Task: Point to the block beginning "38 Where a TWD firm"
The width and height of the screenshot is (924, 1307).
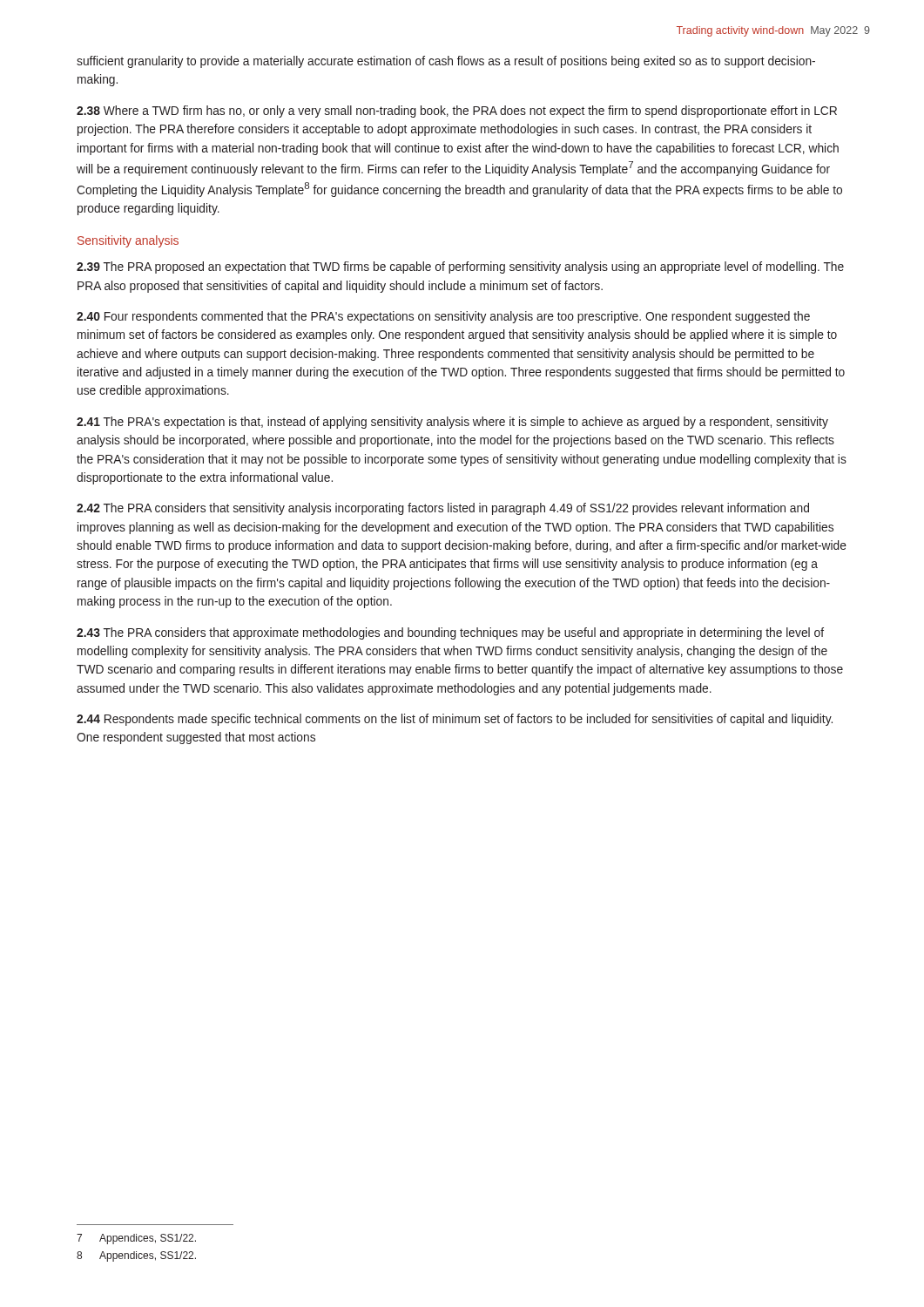Action: (x=462, y=160)
